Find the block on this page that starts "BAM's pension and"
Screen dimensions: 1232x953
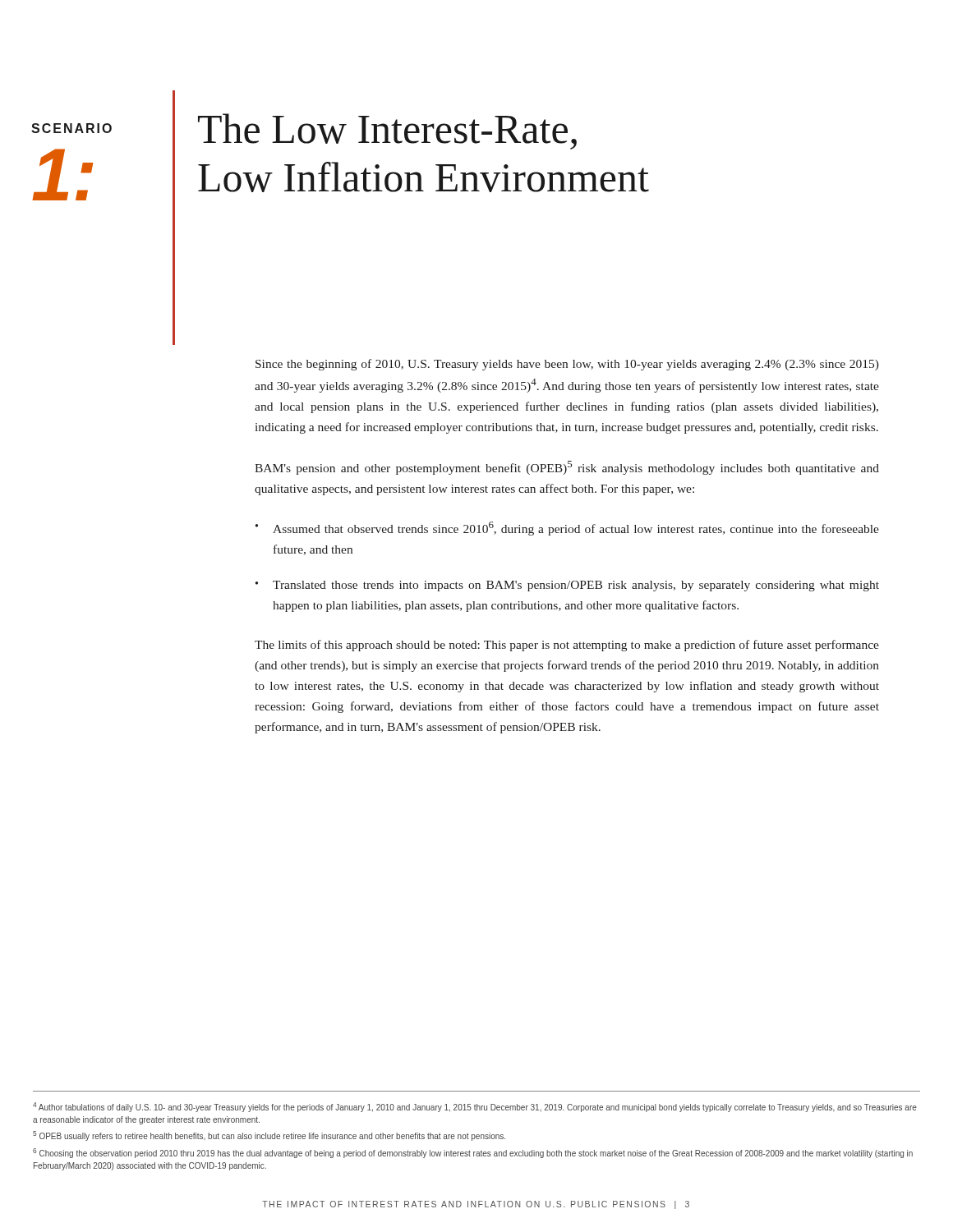567,477
